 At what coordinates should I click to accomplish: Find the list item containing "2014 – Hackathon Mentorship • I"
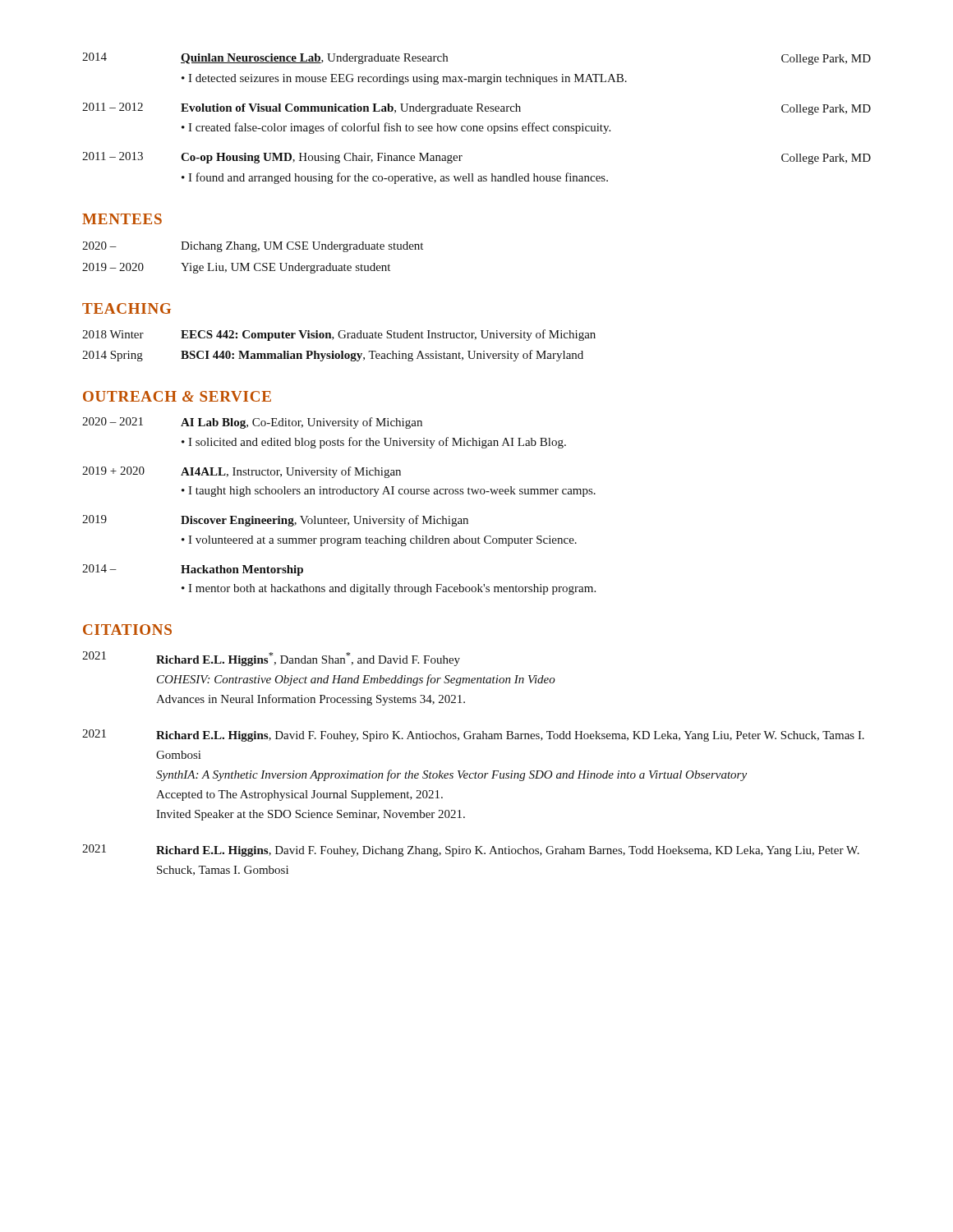click(x=476, y=579)
